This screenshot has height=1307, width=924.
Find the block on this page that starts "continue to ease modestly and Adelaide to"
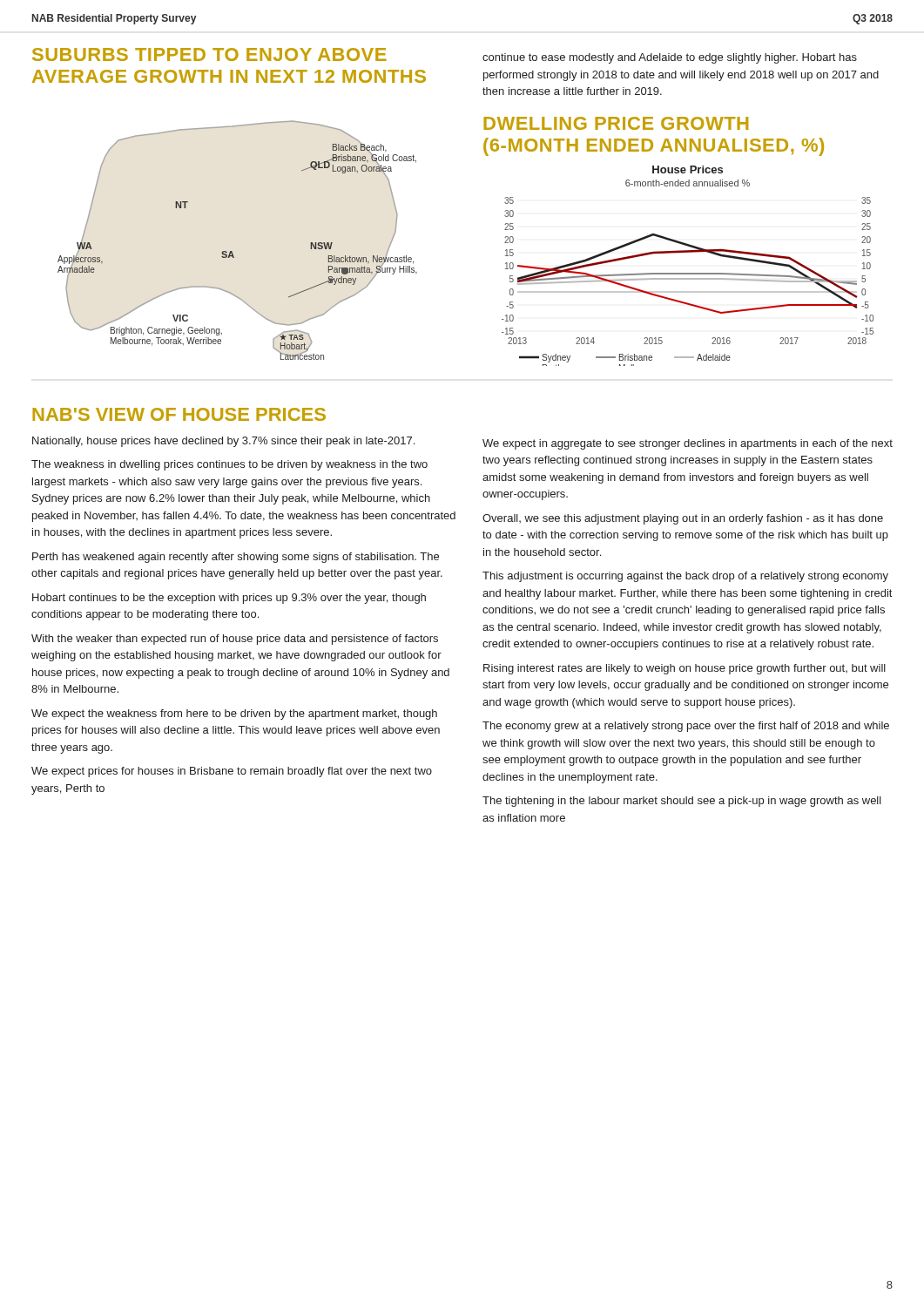(x=681, y=74)
